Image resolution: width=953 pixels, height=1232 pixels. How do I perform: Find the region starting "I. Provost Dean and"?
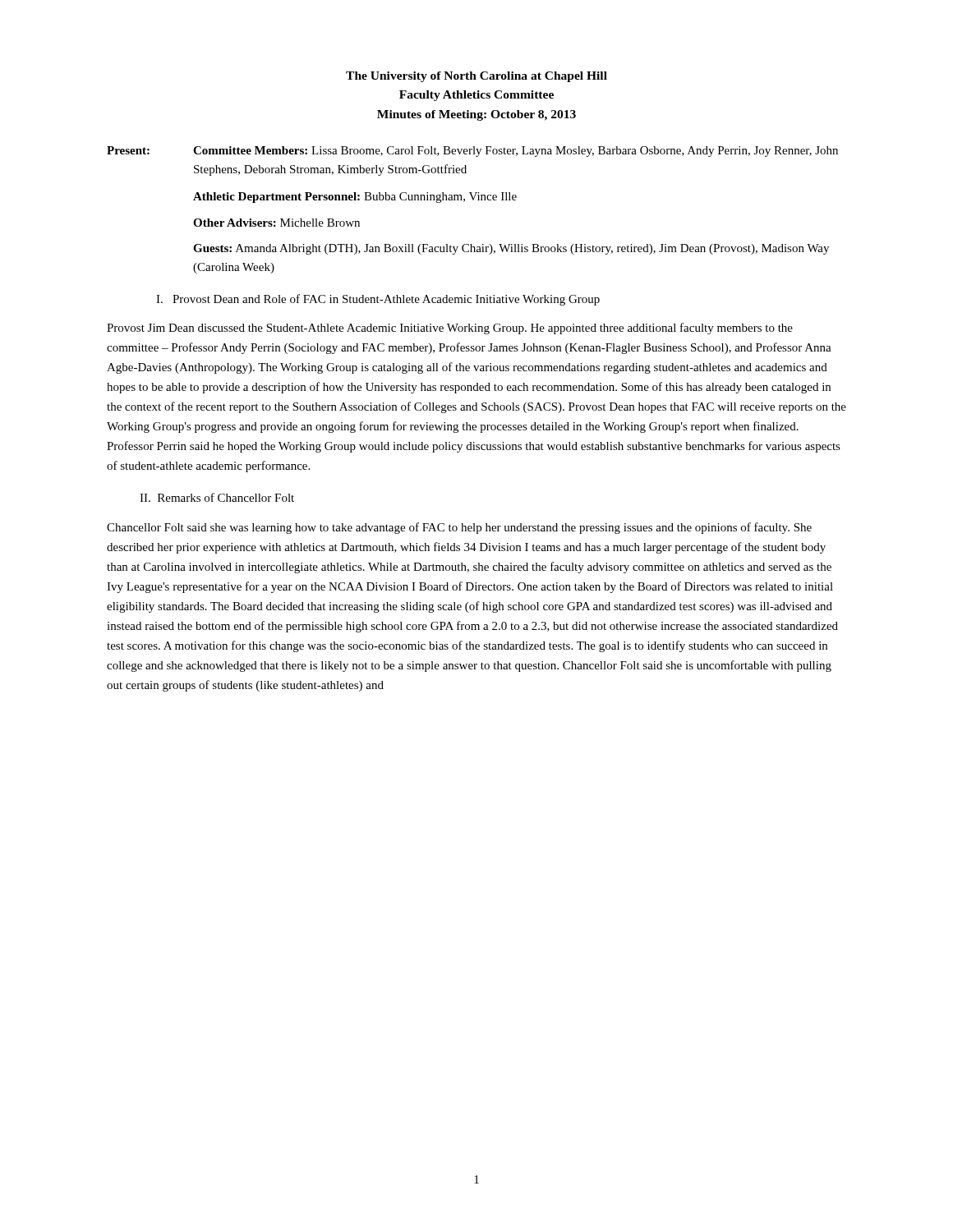coord(378,299)
